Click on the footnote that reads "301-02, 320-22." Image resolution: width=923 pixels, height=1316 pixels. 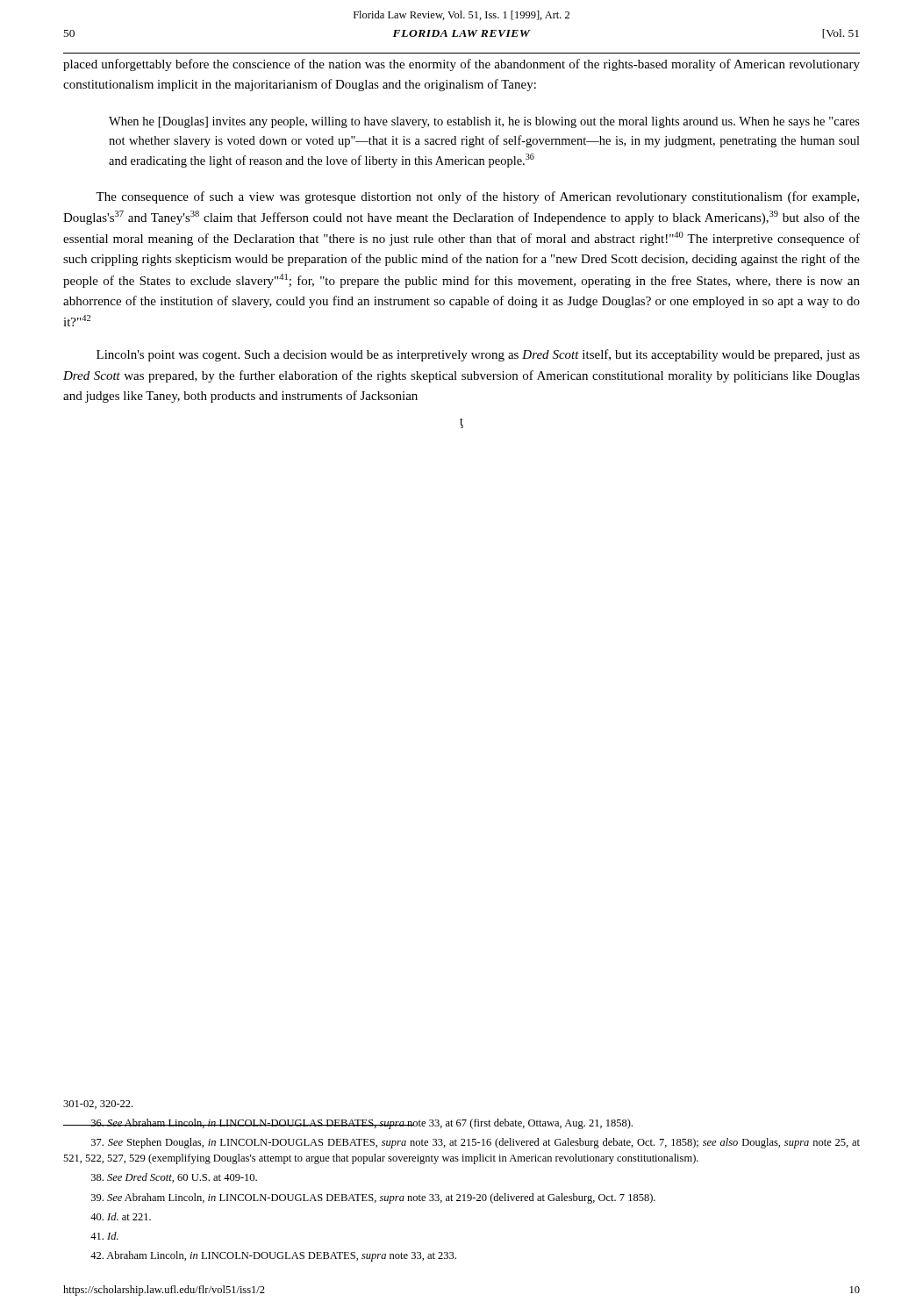(98, 1104)
